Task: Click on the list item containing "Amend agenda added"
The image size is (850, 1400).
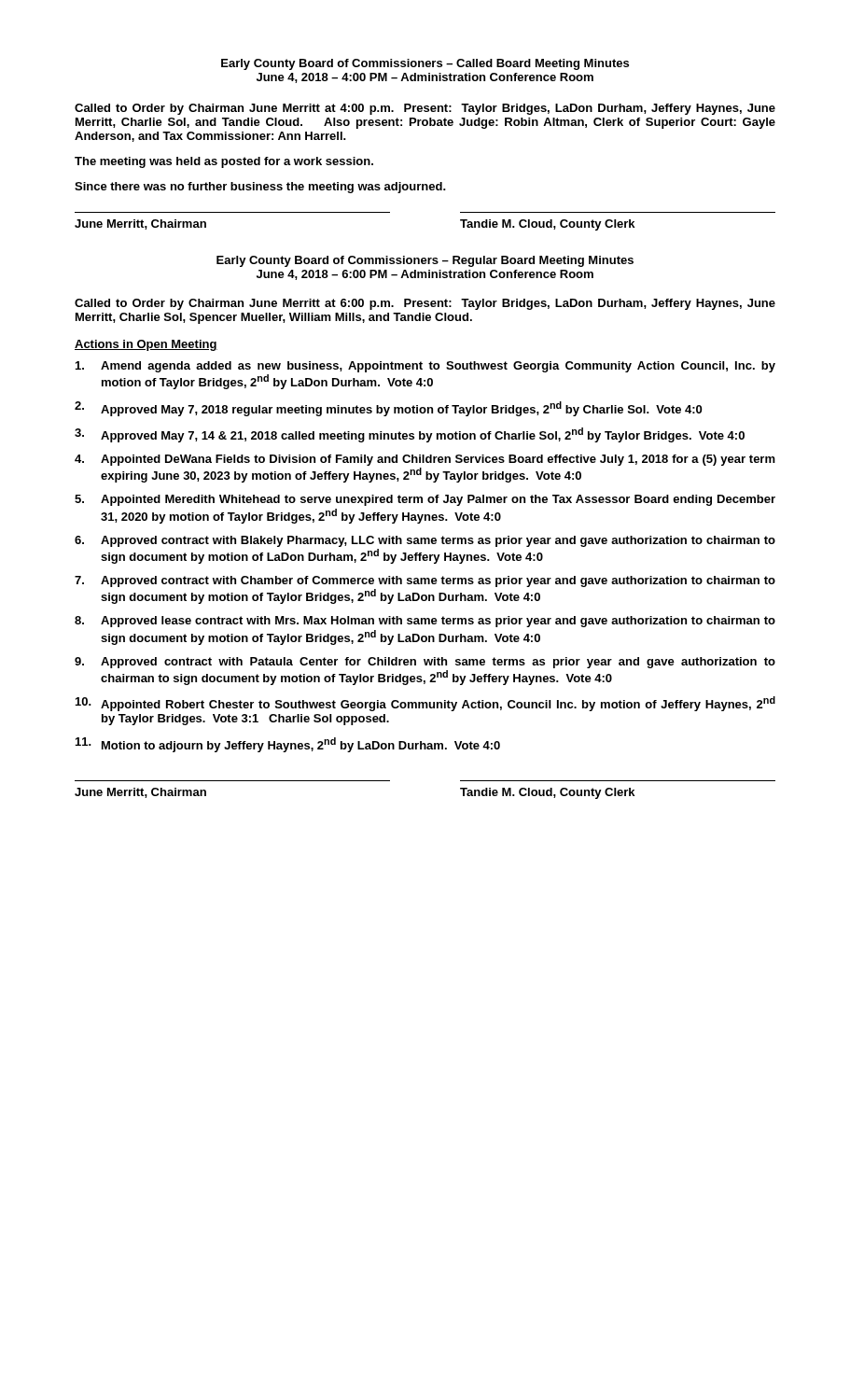Action: point(425,374)
